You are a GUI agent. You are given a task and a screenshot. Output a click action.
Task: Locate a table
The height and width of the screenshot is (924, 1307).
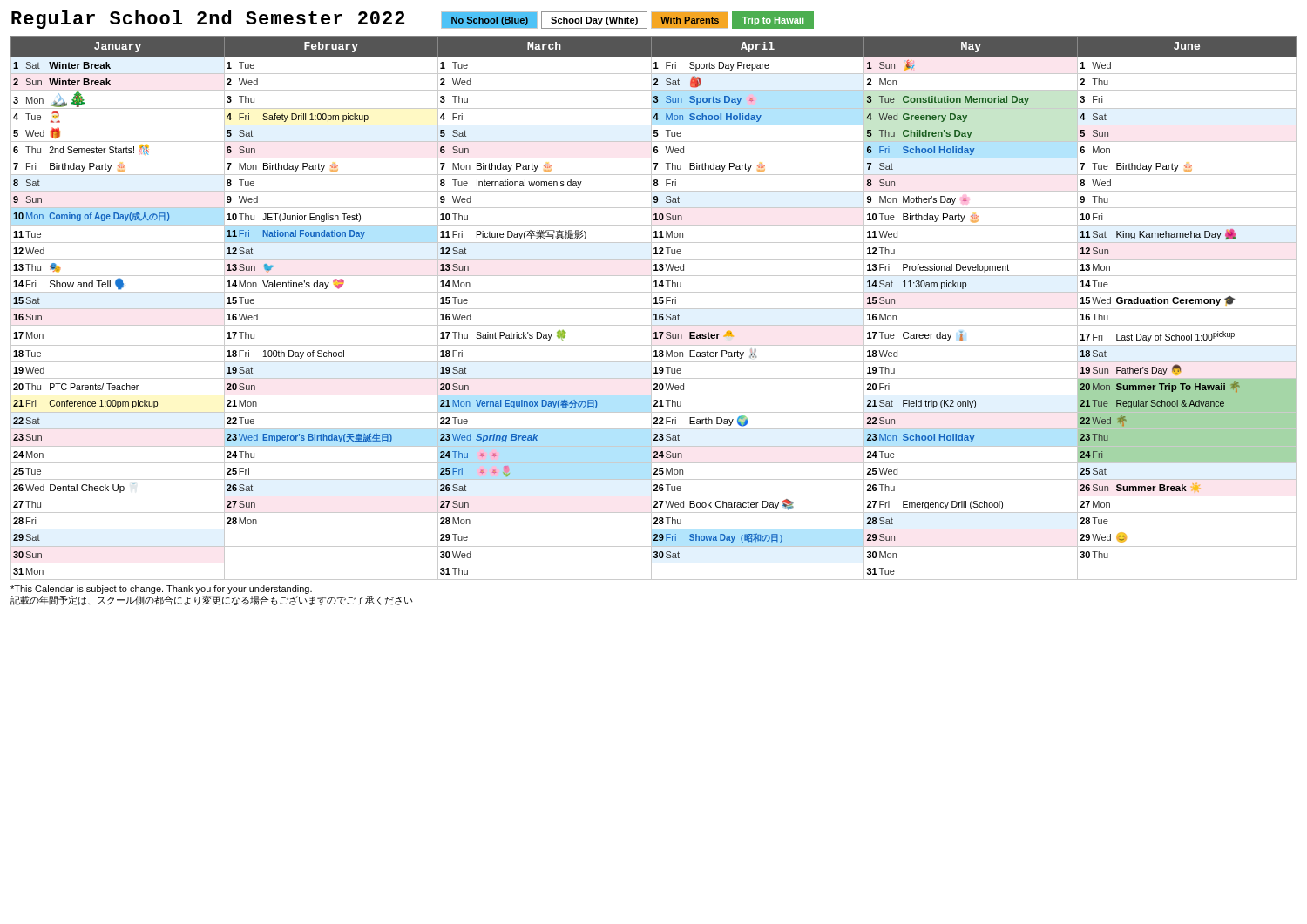[654, 308]
